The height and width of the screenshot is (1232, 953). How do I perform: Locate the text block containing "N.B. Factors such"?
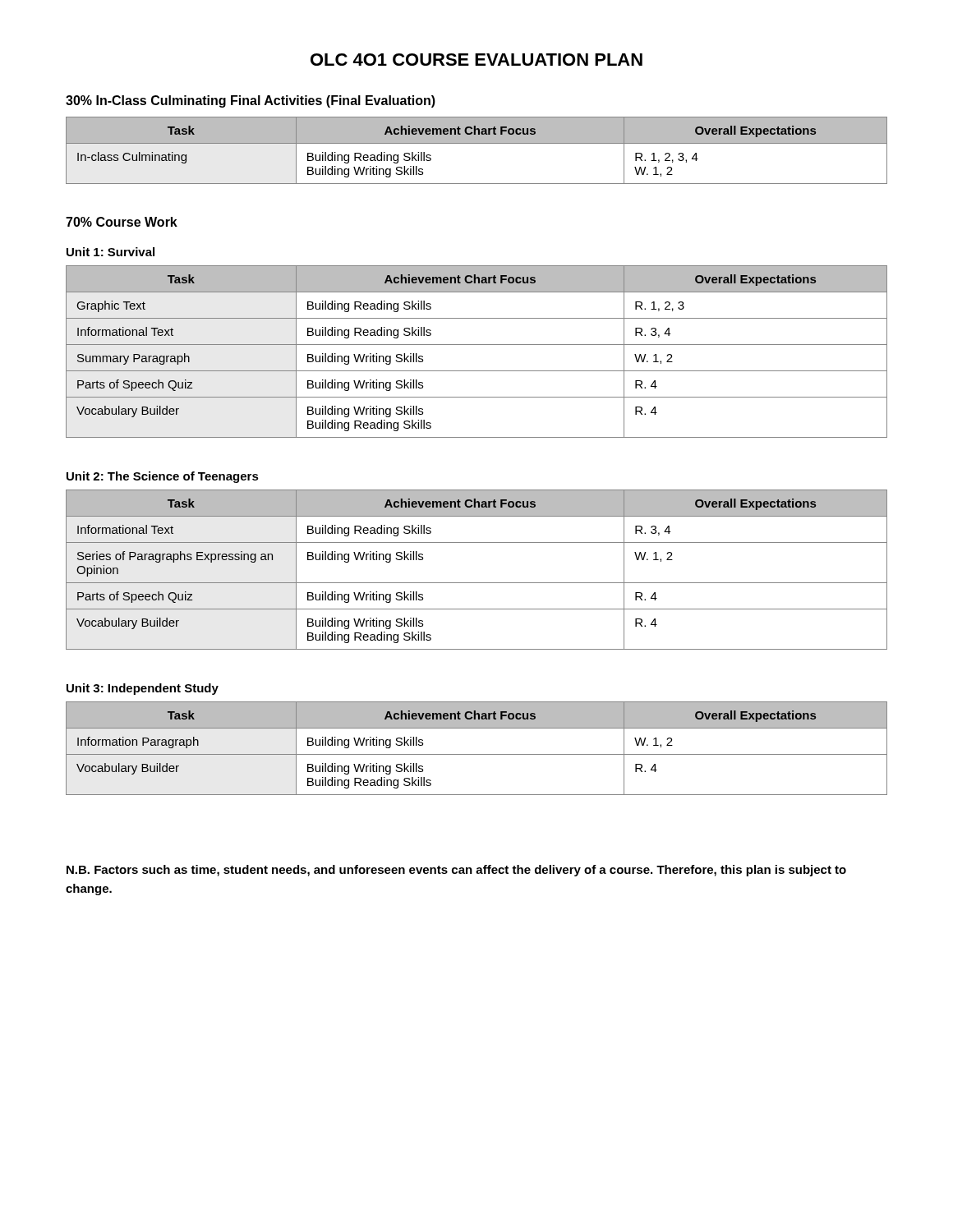point(456,879)
